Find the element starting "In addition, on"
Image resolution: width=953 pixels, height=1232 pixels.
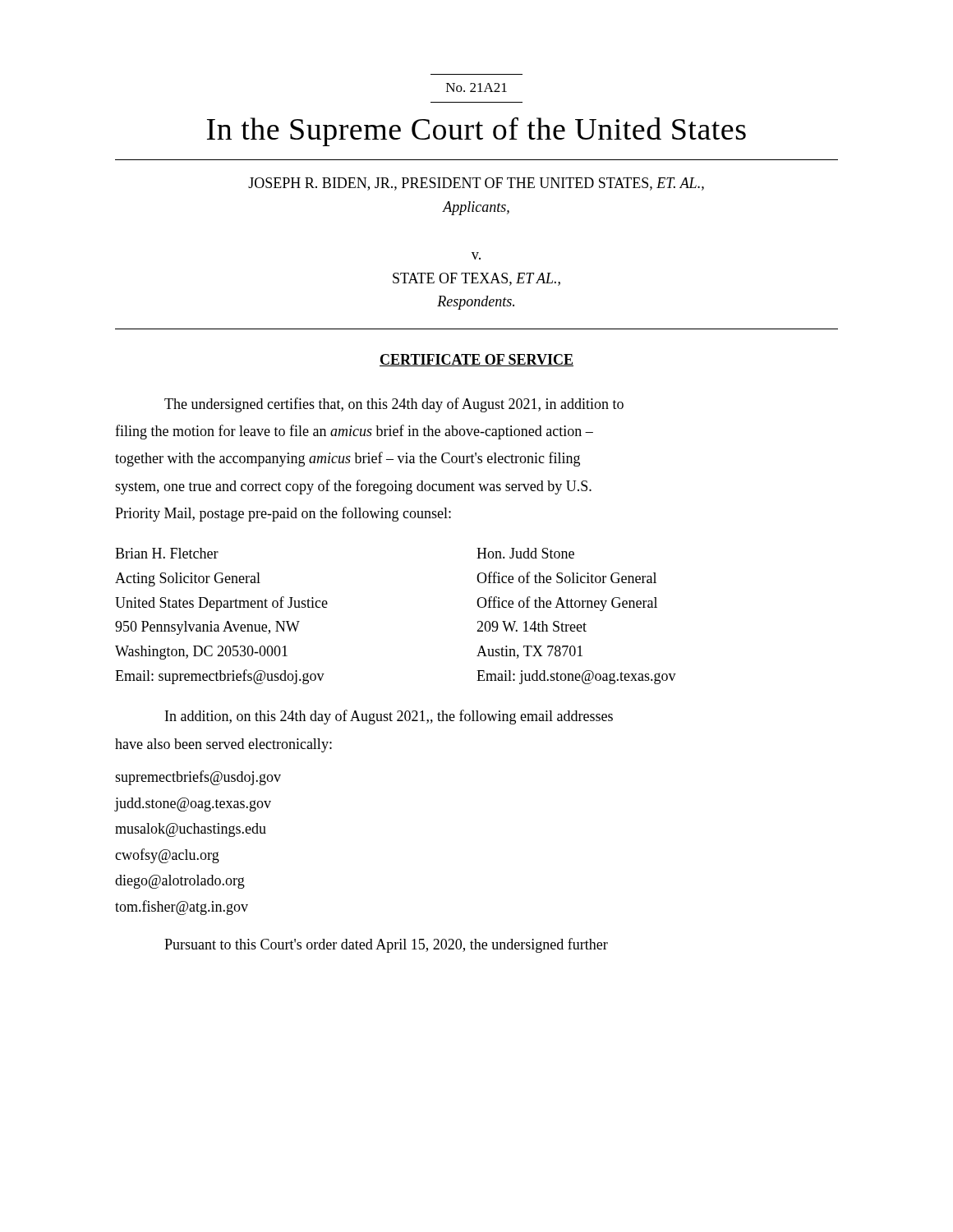click(x=389, y=717)
